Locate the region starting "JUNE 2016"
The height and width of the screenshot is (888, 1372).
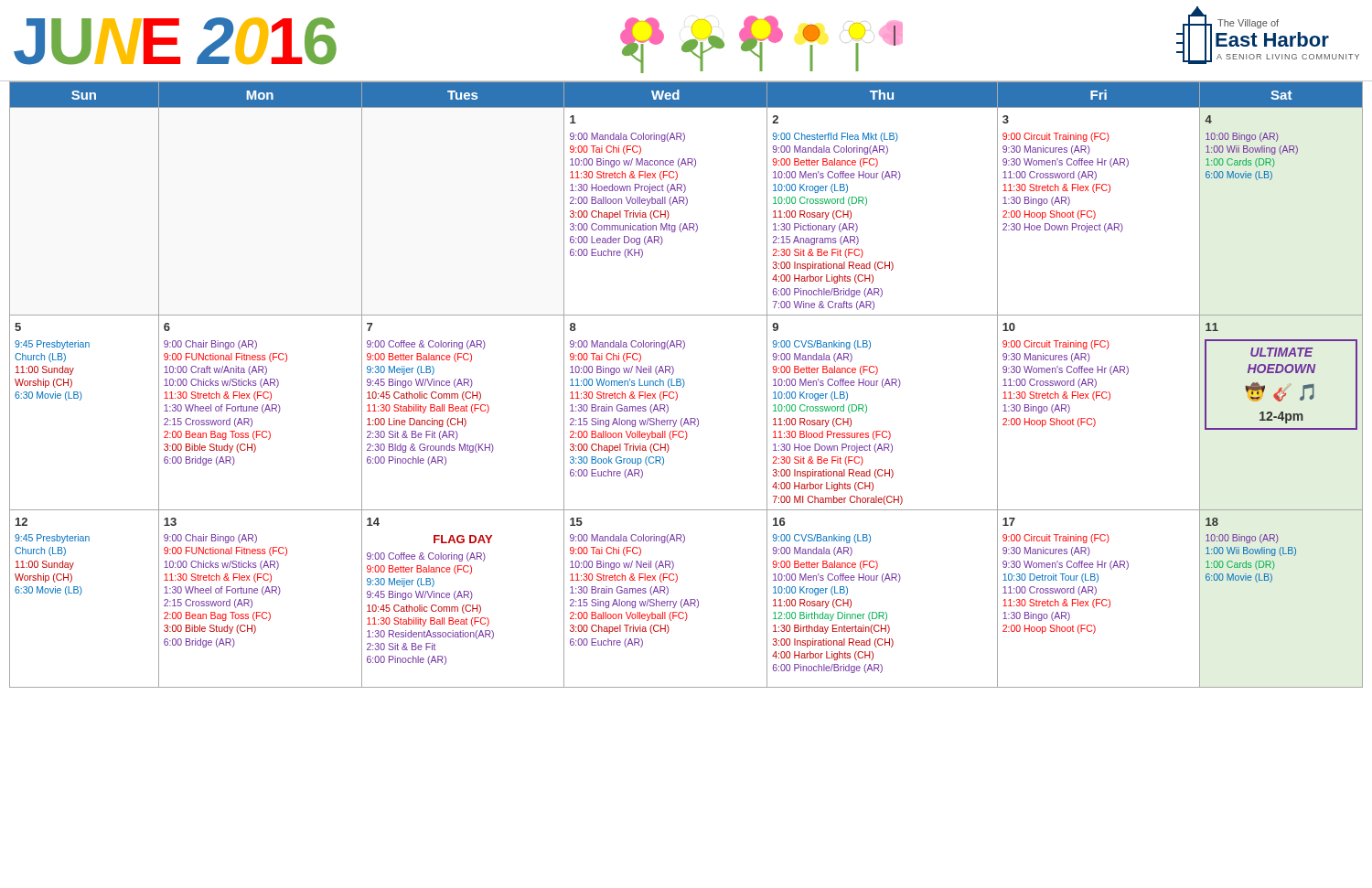pos(175,41)
